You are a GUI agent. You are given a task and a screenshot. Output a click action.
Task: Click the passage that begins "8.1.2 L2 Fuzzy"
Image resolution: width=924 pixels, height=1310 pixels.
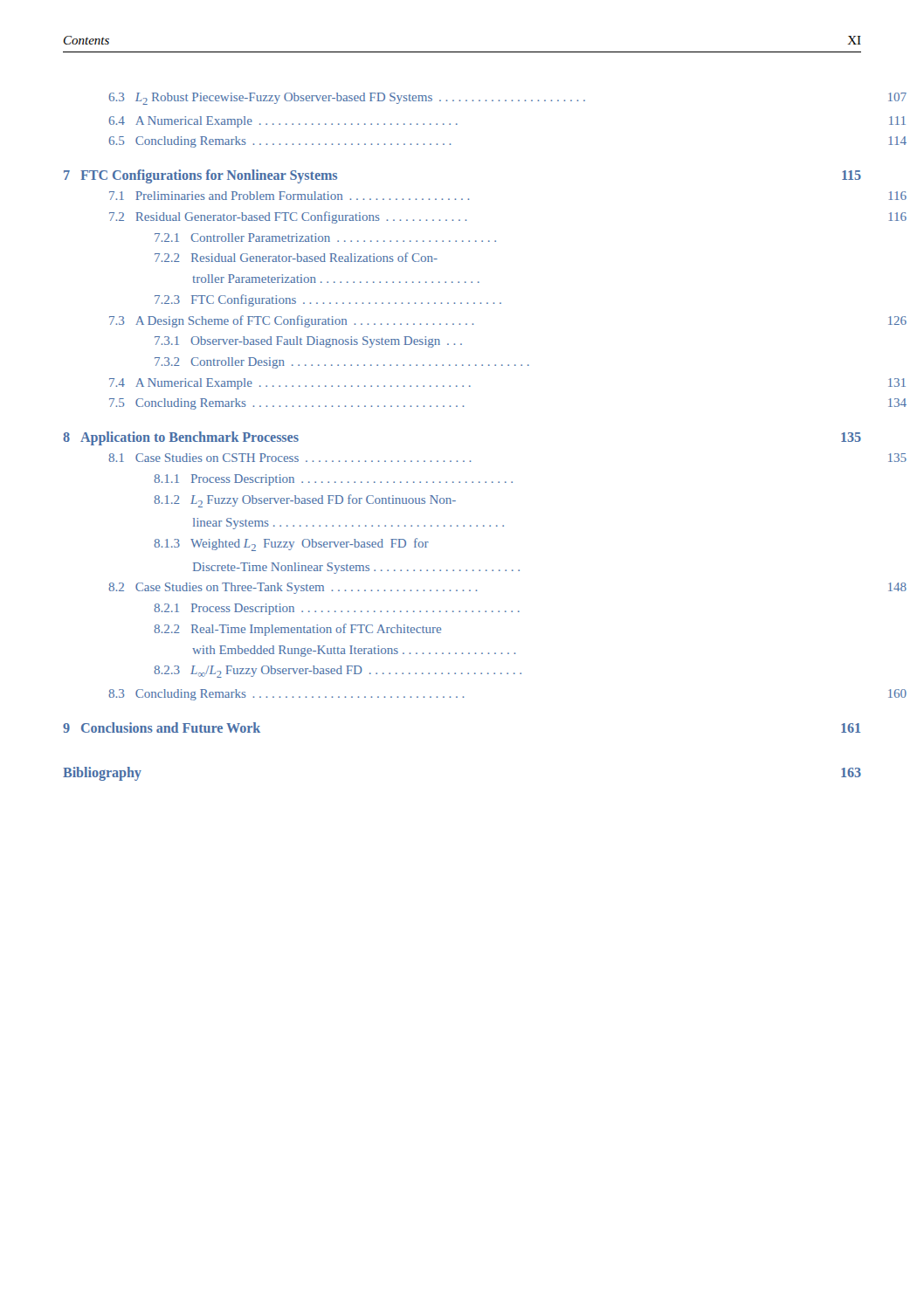(x=305, y=501)
